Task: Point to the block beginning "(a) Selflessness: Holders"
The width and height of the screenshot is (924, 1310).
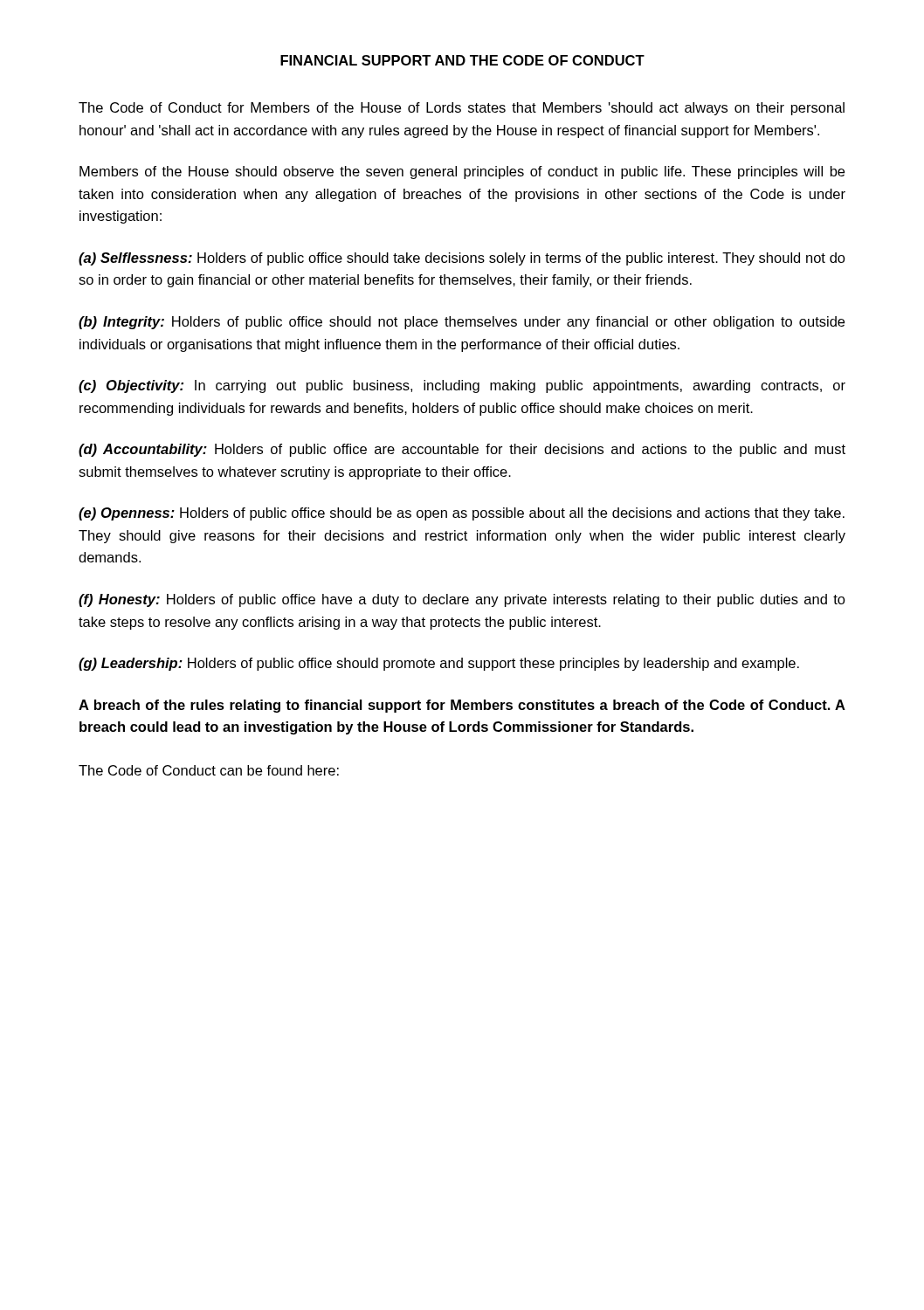Action: tap(462, 269)
